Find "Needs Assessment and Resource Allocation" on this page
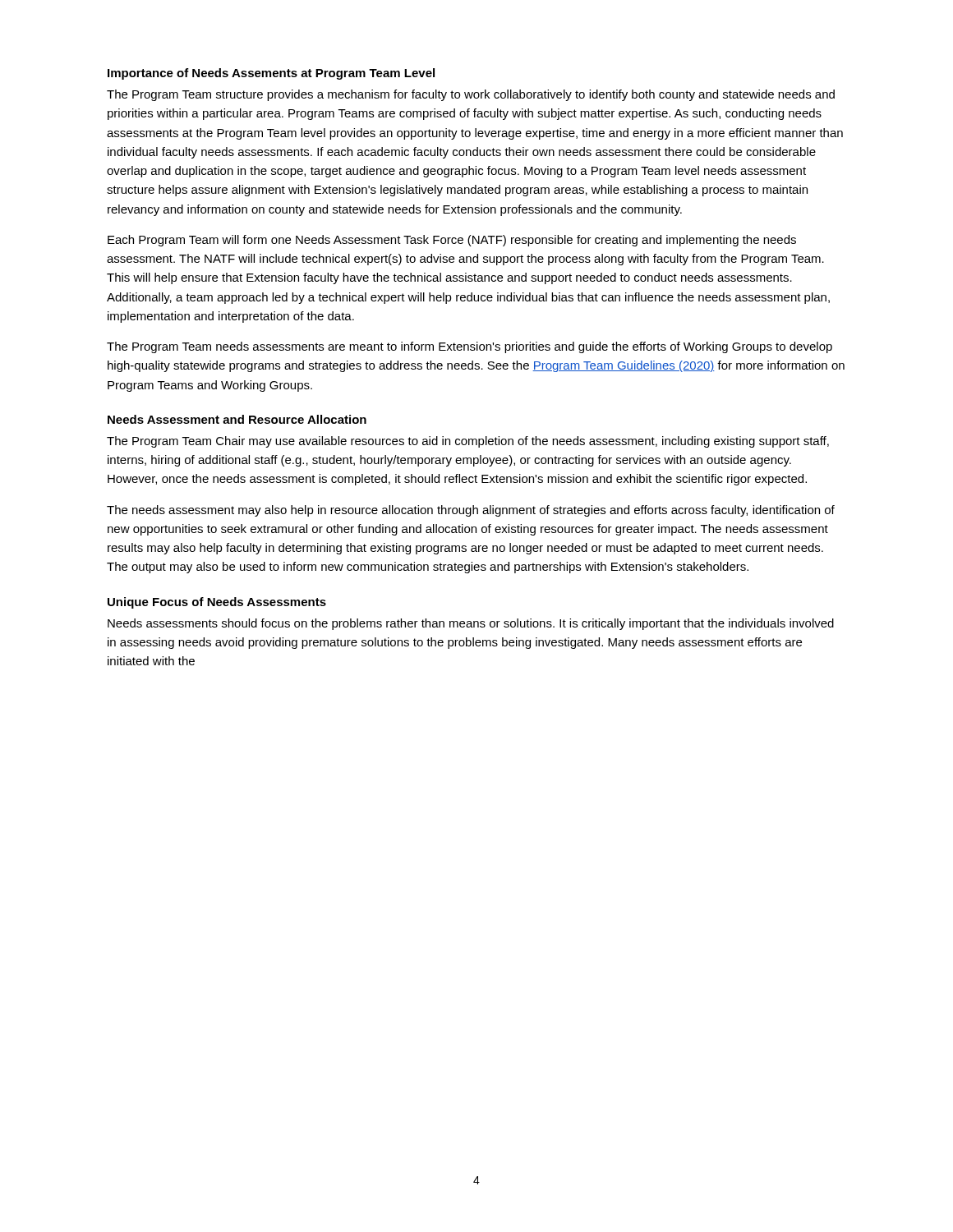This screenshot has height=1232, width=953. (237, 419)
